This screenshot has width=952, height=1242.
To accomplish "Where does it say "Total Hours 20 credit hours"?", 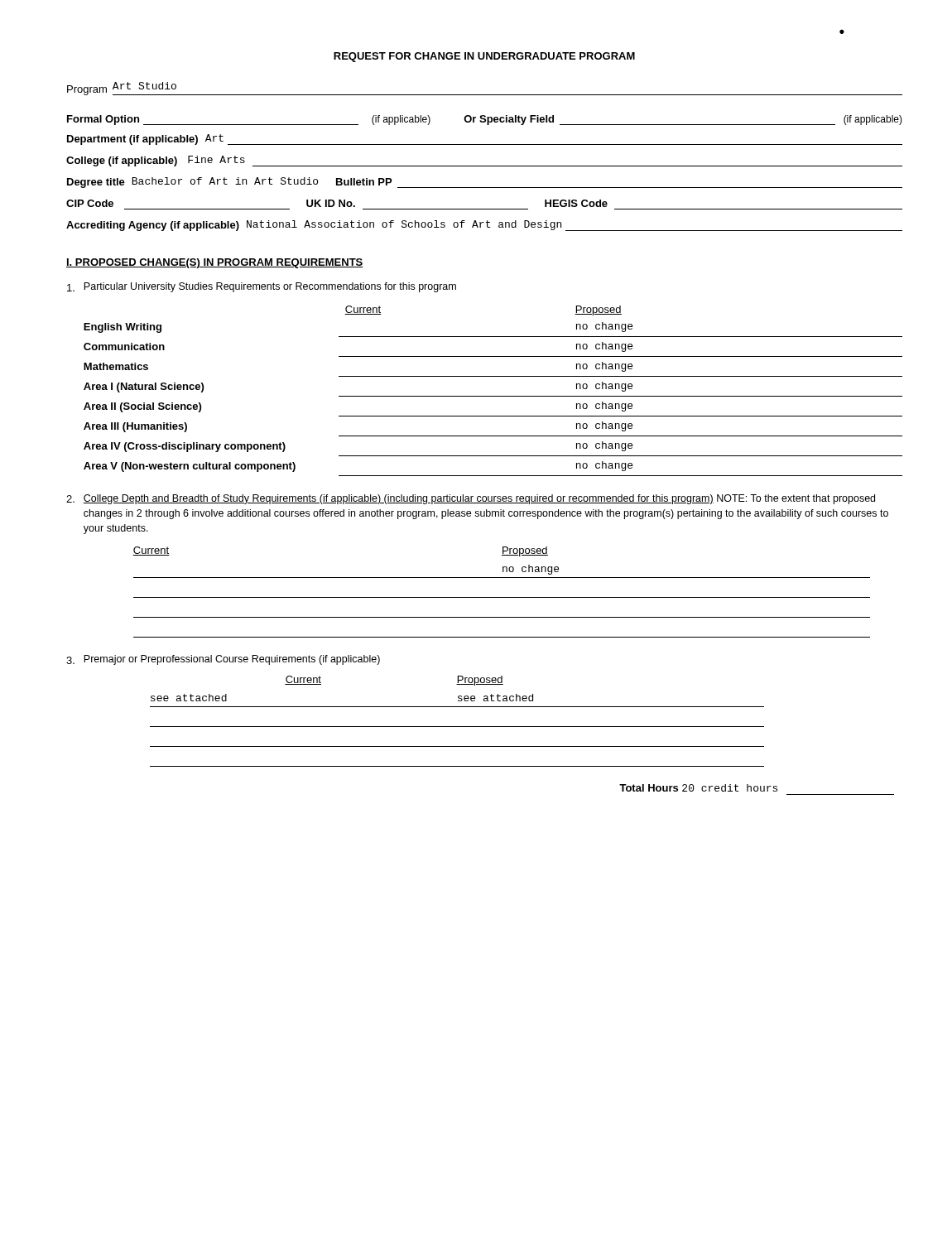I will coord(757,789).
